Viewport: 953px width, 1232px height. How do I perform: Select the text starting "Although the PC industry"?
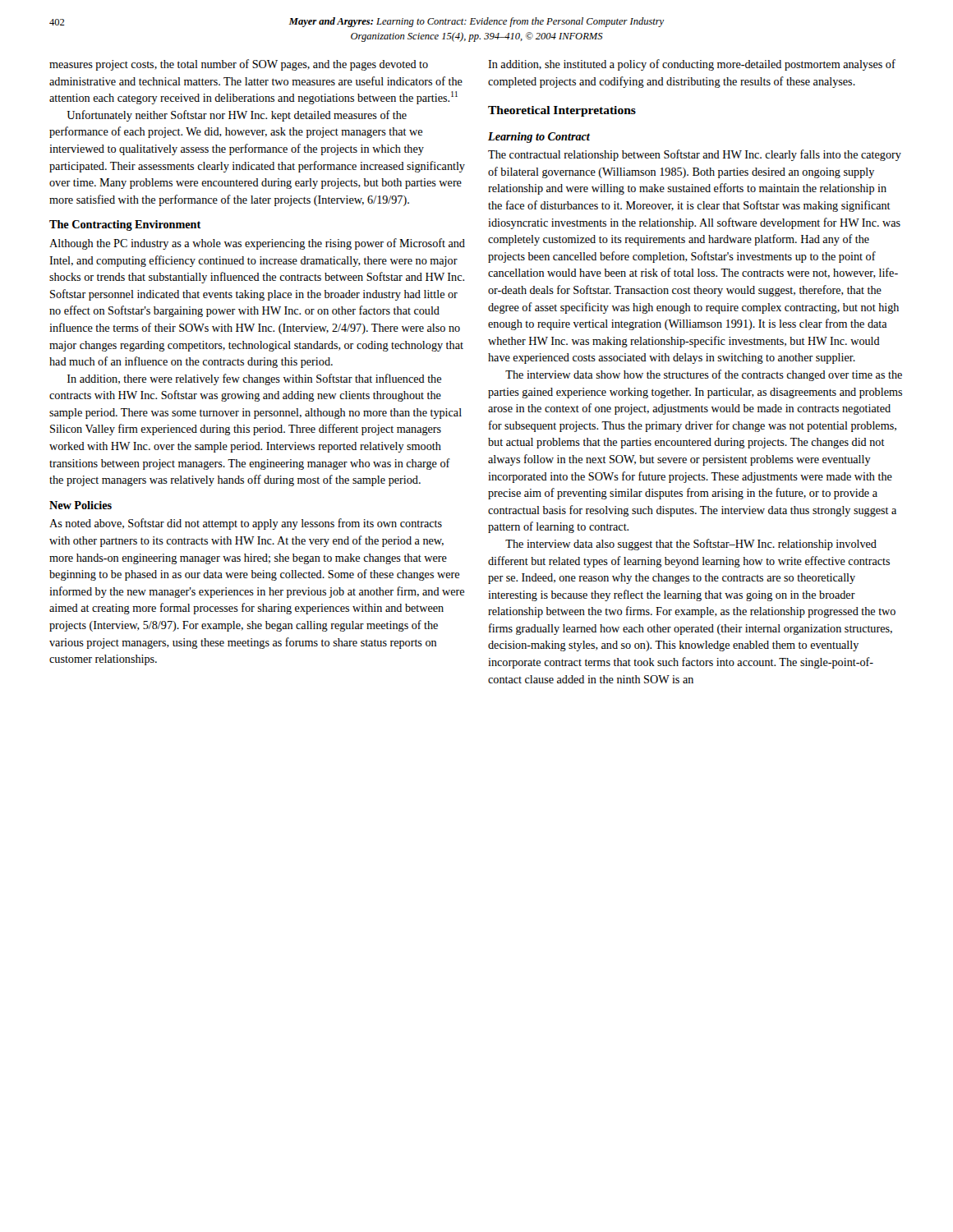coord(257,303)
